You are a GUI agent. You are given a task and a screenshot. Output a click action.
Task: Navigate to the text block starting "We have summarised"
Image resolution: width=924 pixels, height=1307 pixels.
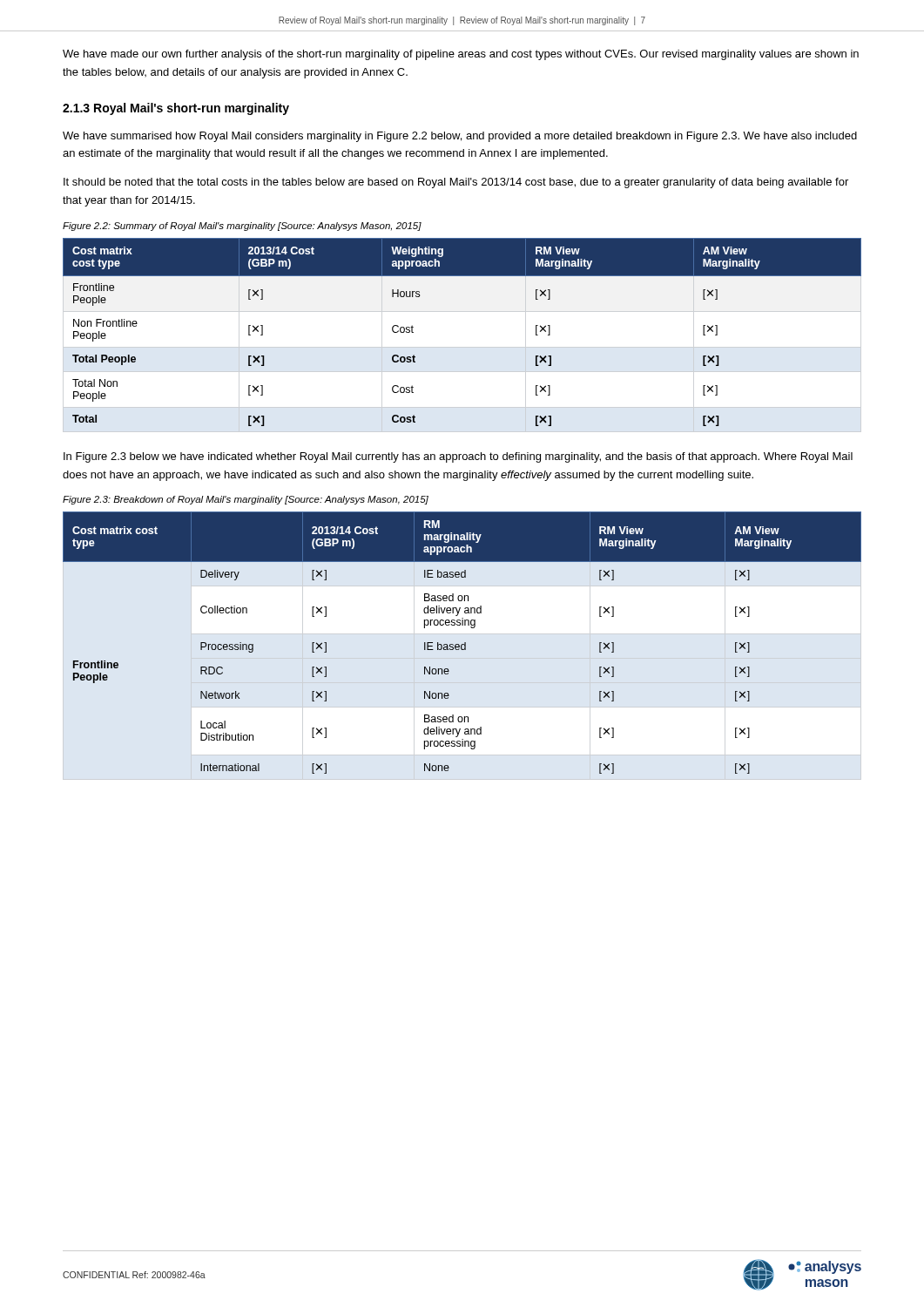460,144
